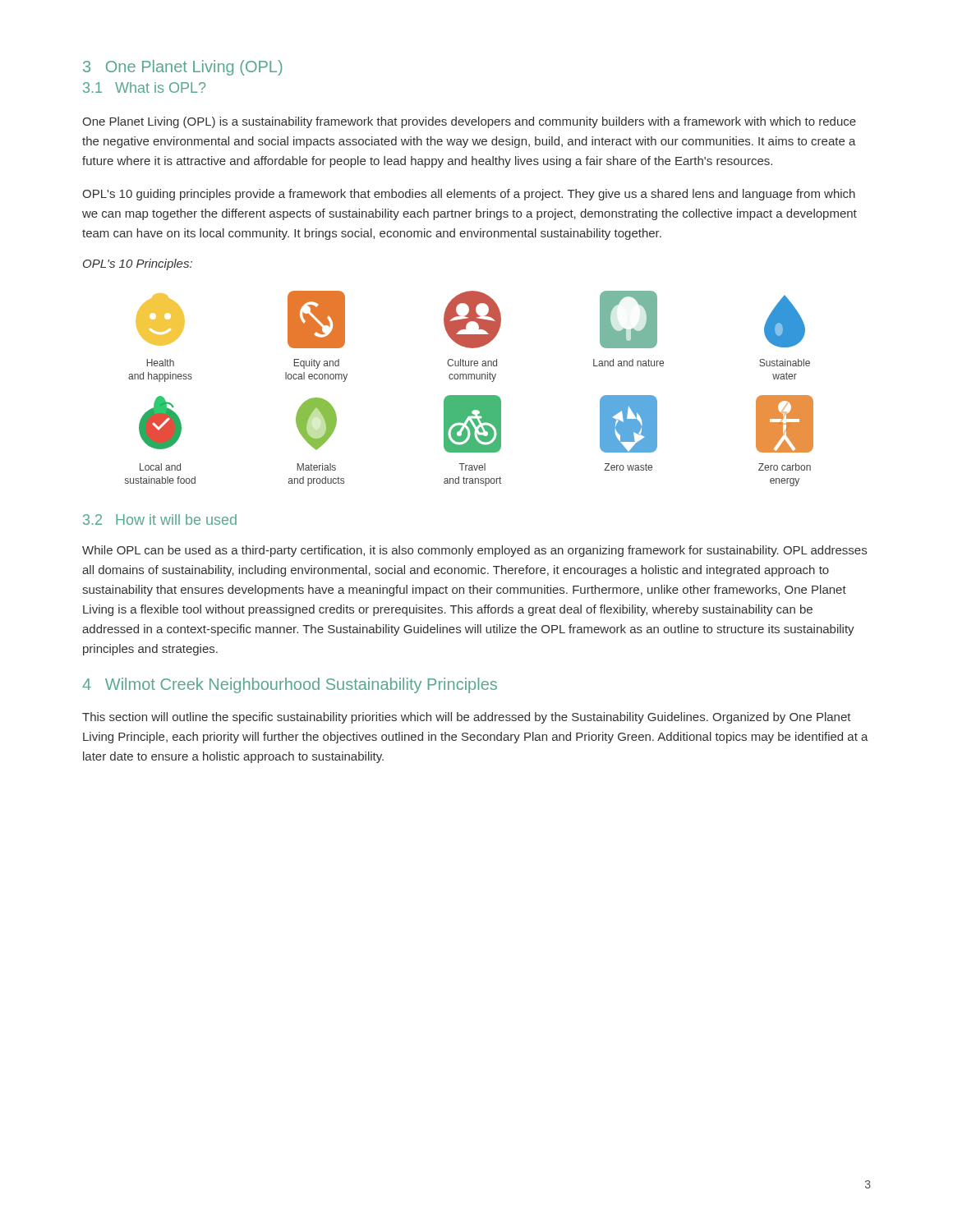Find "3.2 How it will be used" on this page
953x1232 pixels.
160,519
